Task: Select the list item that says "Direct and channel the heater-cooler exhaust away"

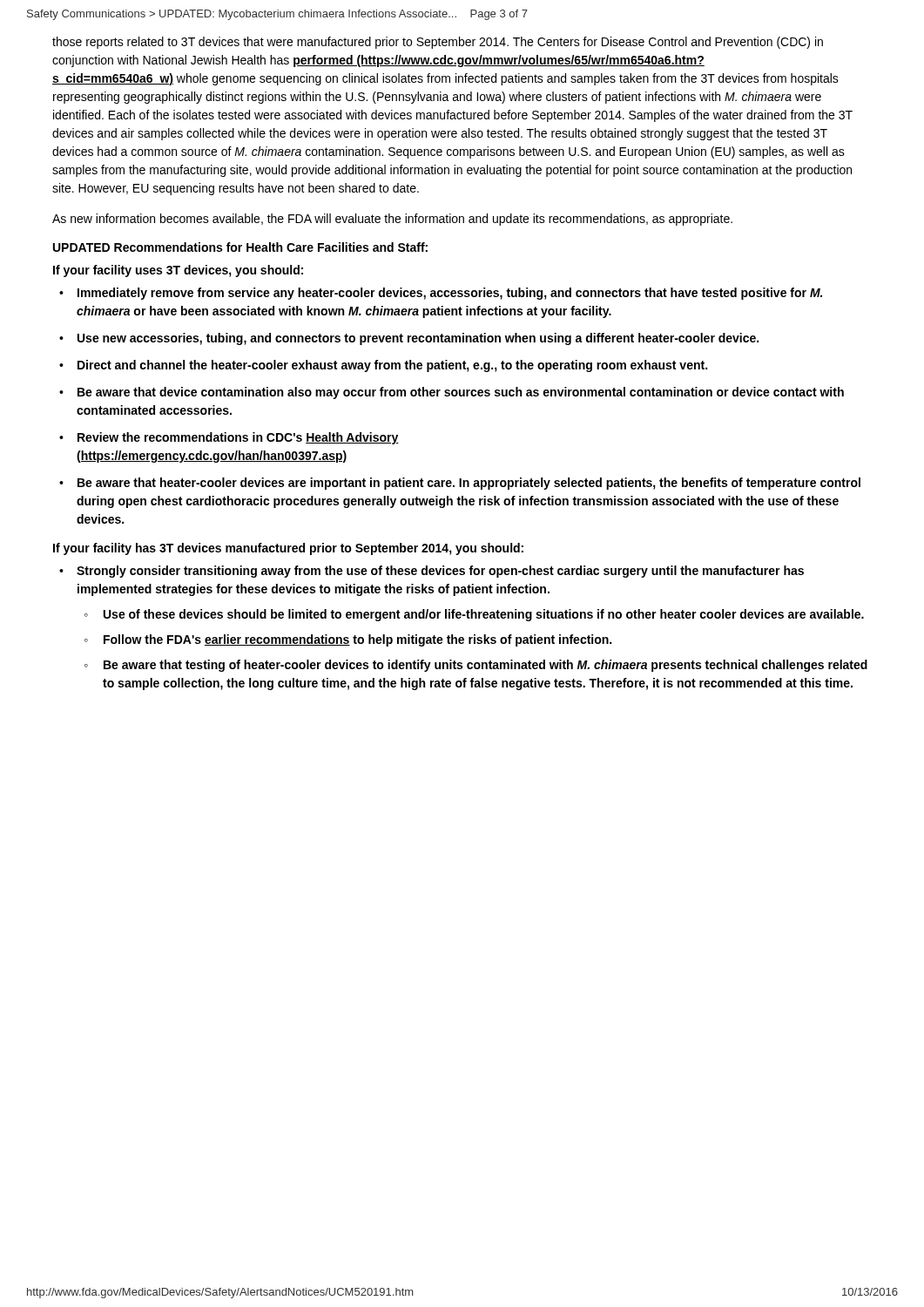Action: (392, 365)
